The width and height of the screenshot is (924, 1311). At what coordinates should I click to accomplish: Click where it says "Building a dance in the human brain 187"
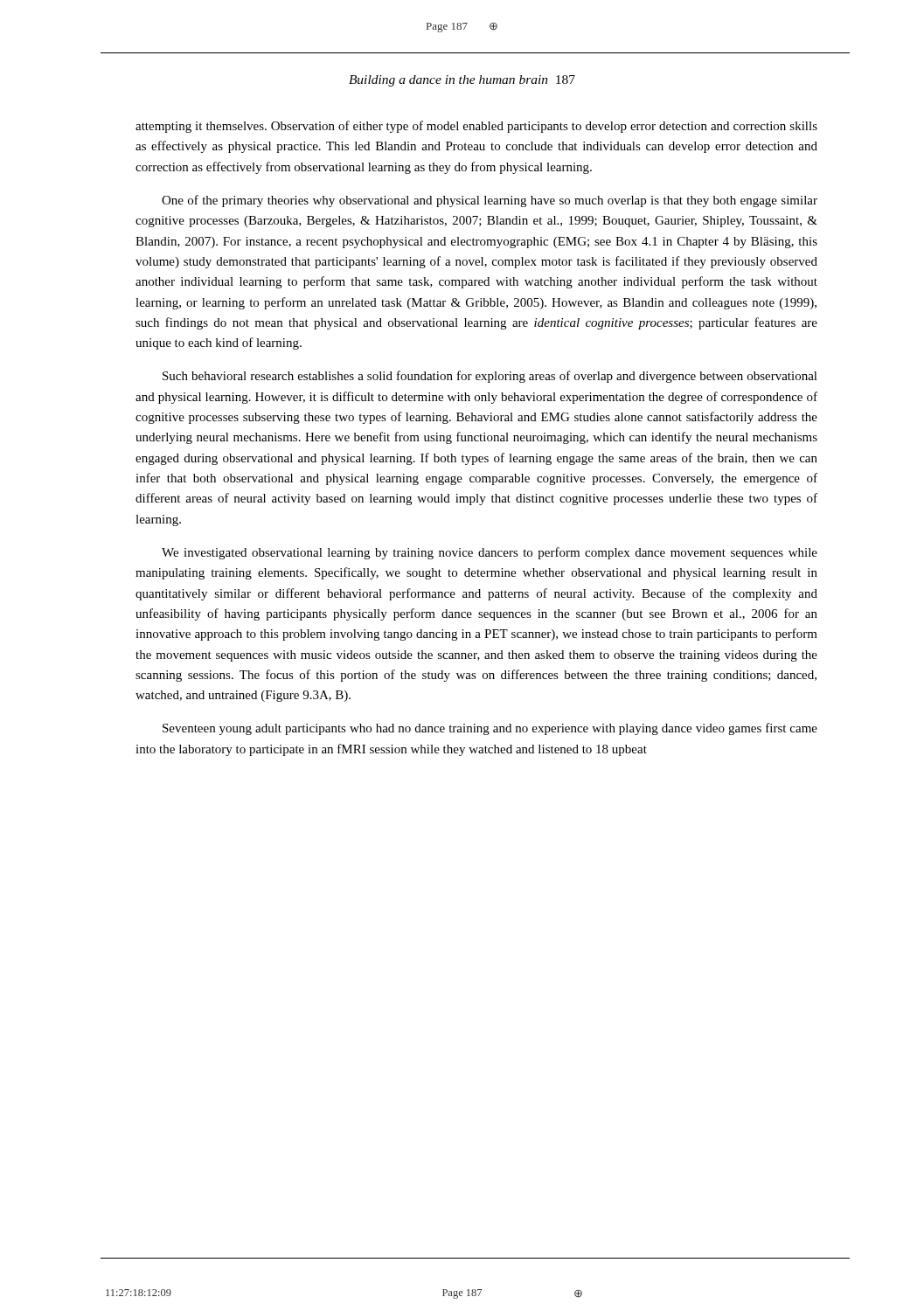click(x=462, y=79)
